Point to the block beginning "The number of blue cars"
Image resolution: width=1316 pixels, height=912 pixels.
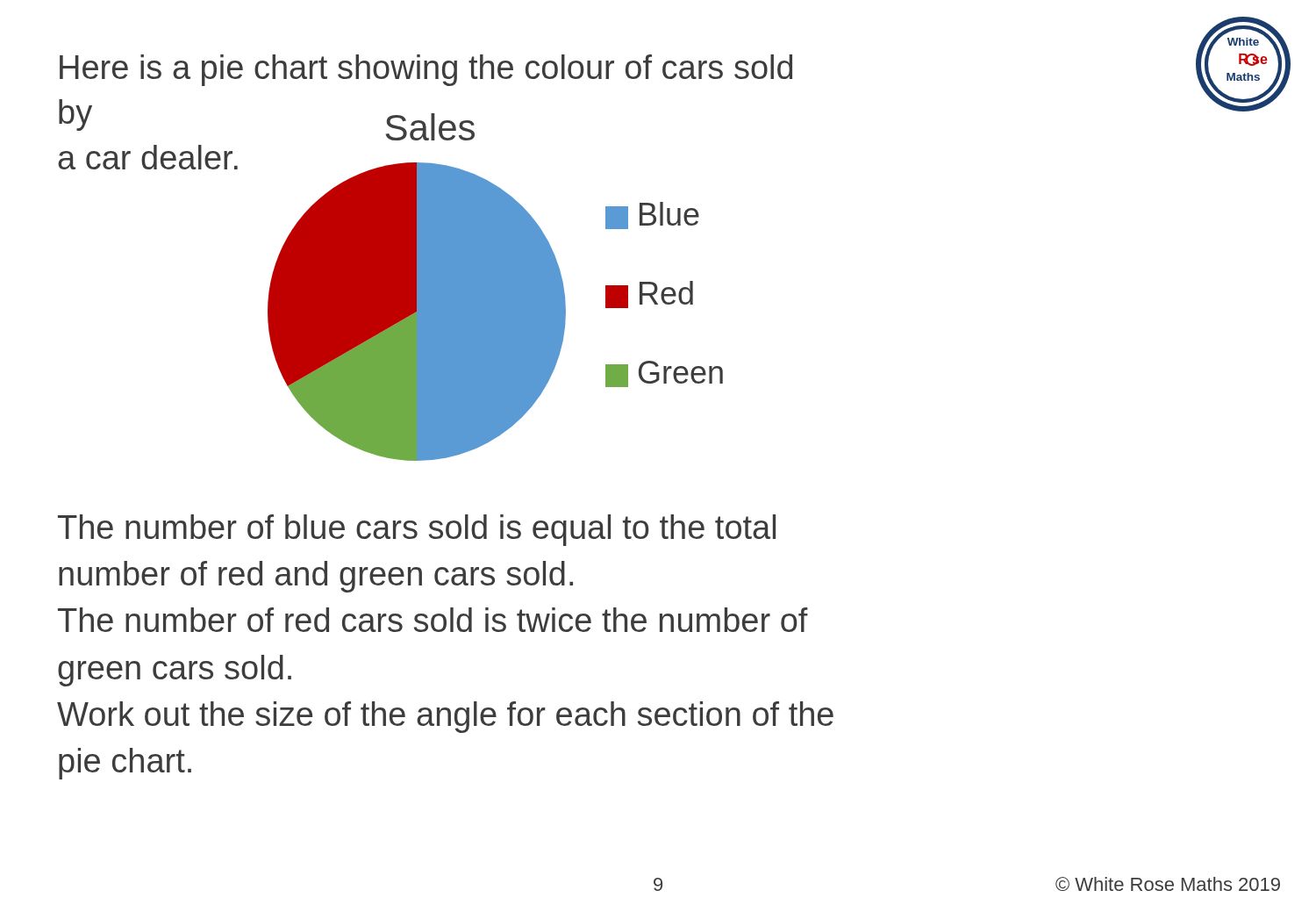pos(446,644)
